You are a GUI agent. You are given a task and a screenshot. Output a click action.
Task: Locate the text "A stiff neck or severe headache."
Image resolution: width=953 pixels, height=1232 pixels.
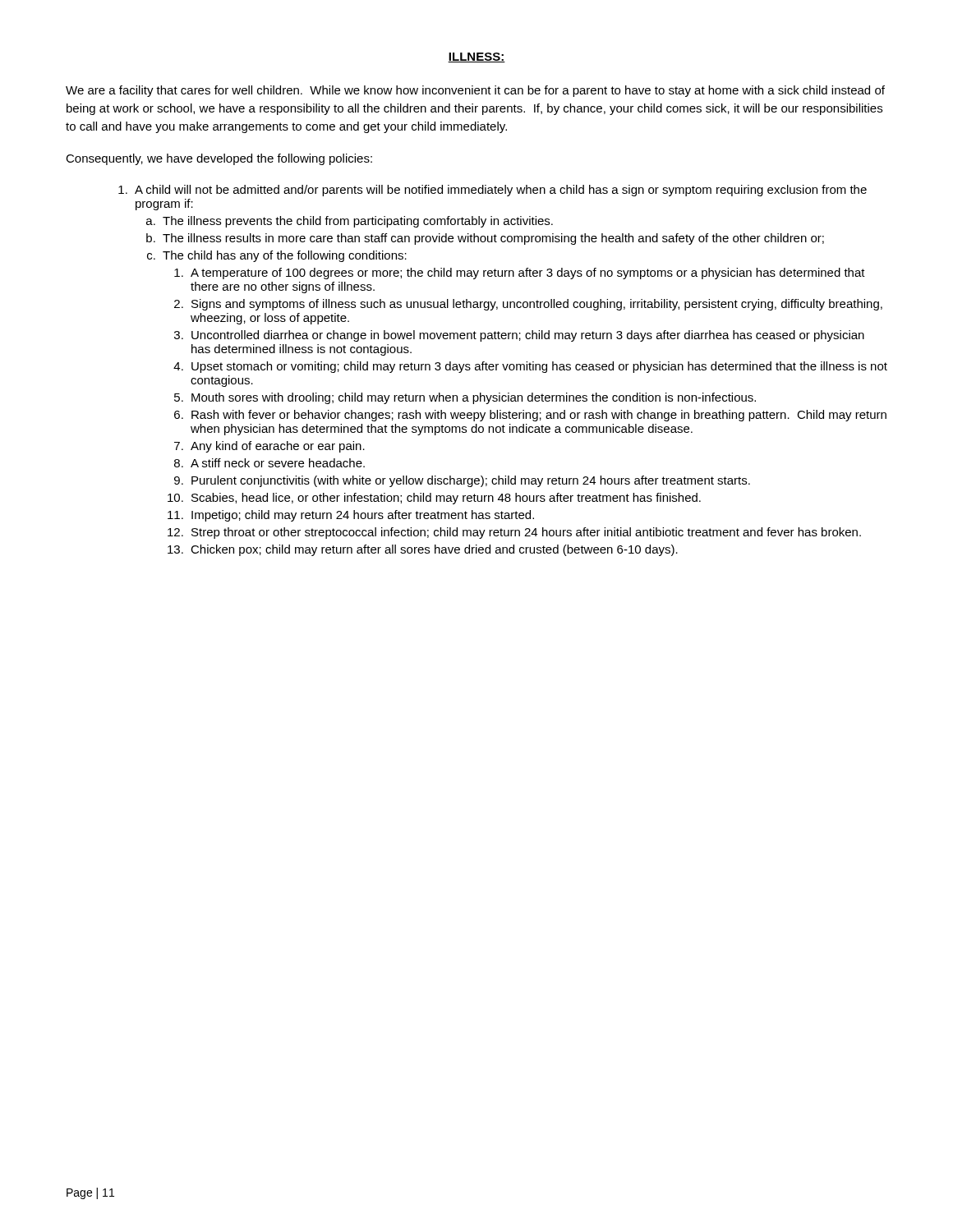(278, 463)
